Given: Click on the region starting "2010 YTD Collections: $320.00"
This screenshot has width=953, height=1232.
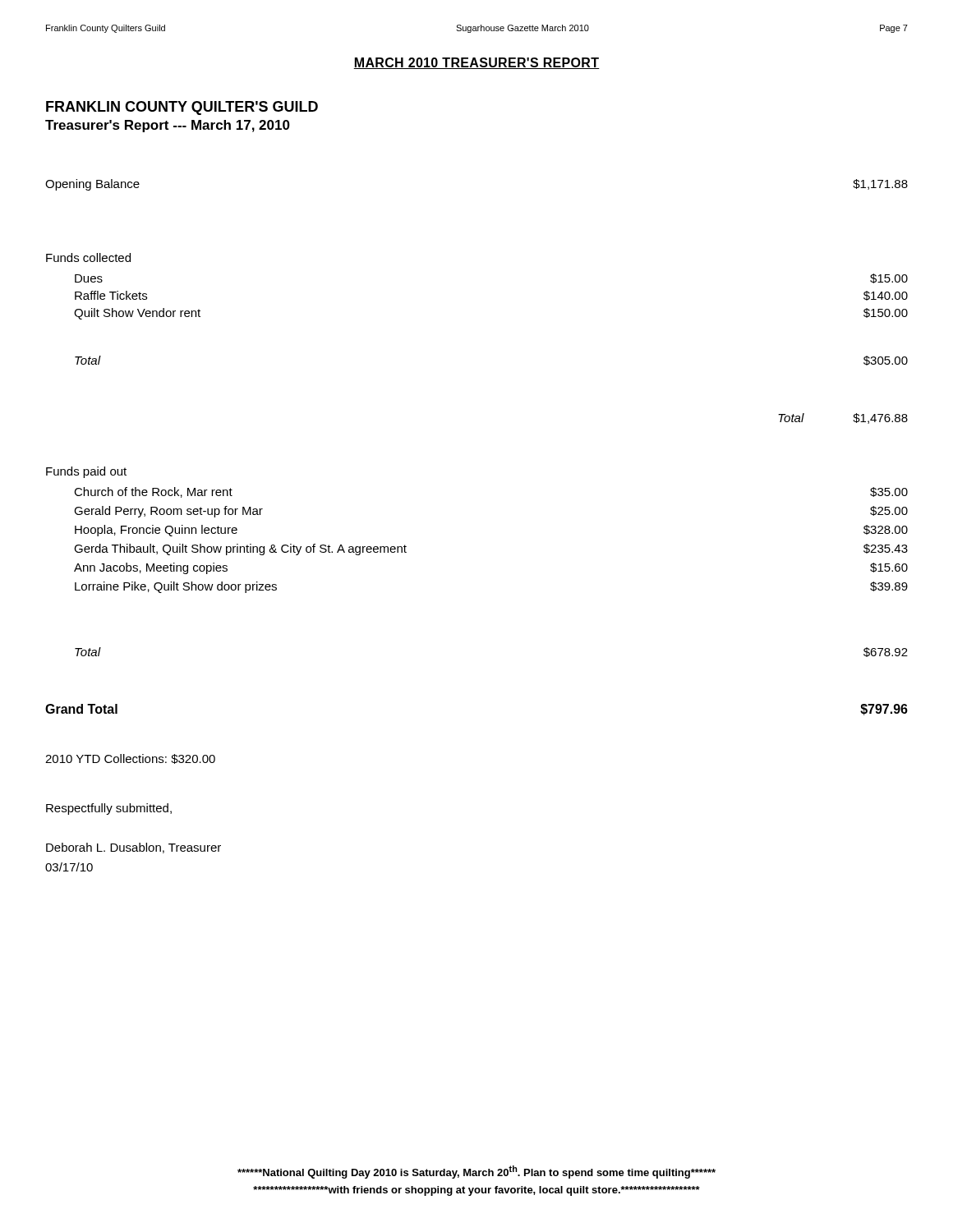Looking at the screenshot, I should point(130,758).
